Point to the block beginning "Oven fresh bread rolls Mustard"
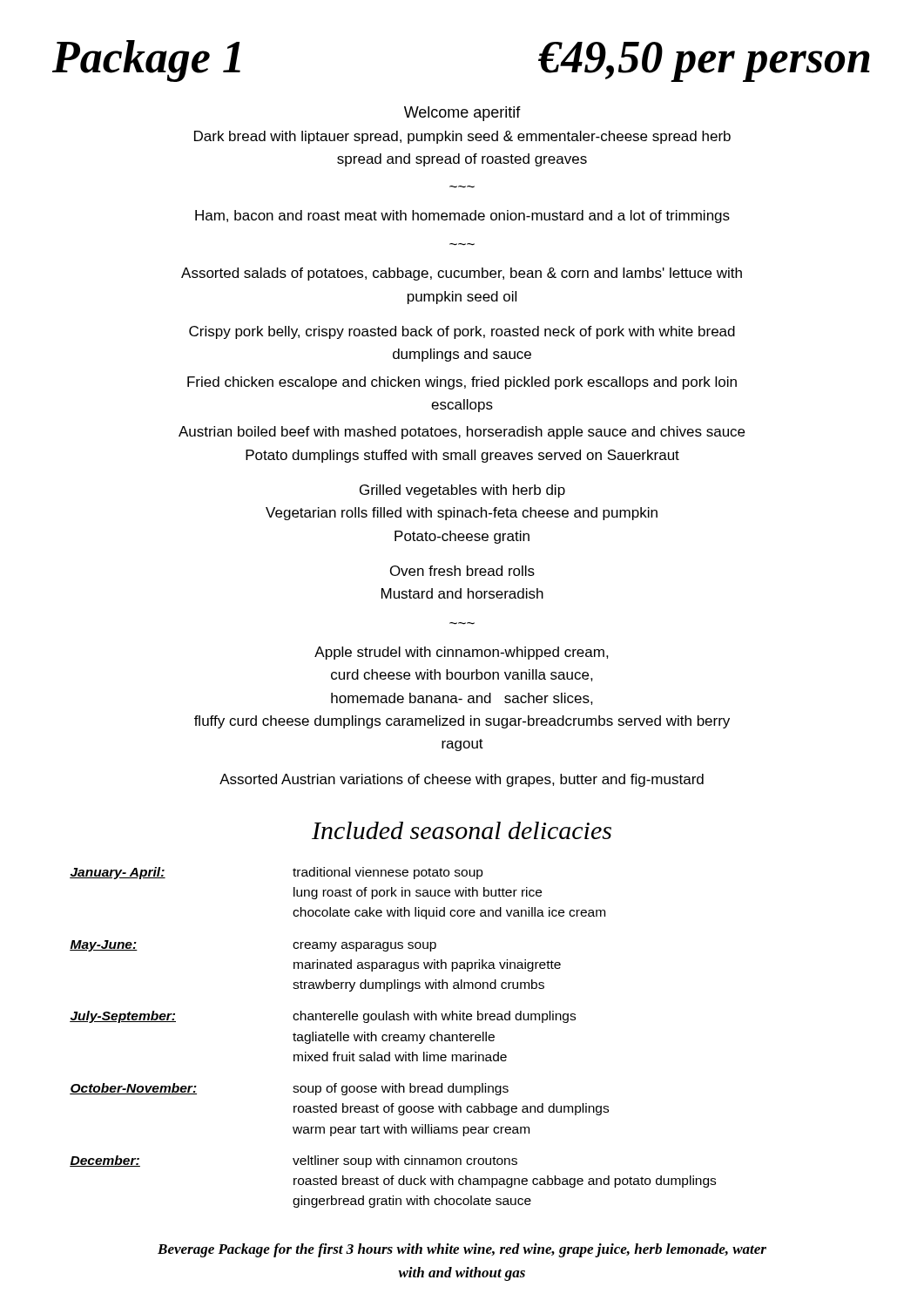Screen dimensions: 1307x924 point(462,583)
